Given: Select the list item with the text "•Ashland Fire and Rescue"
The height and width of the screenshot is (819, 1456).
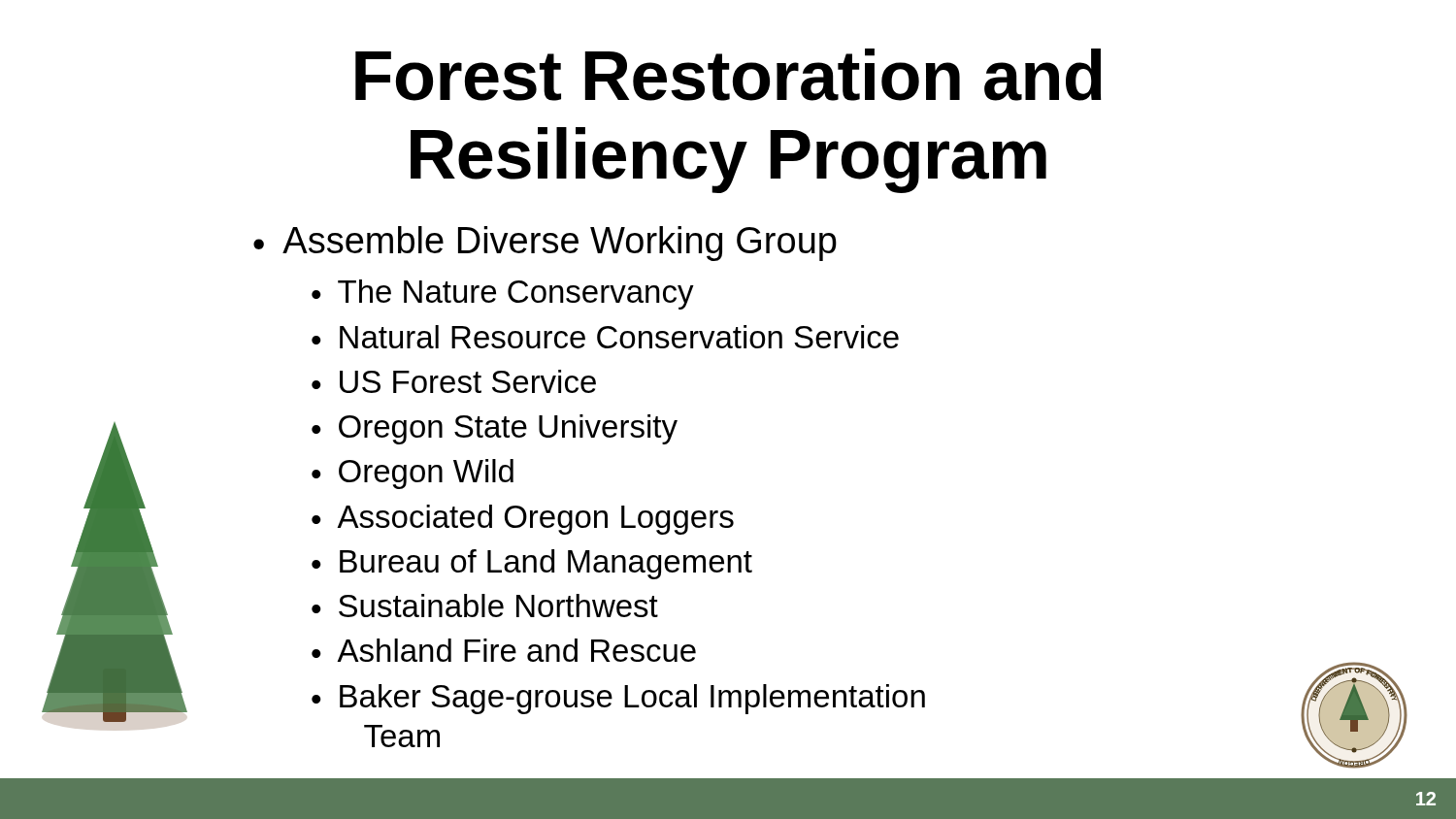Looking at the screenshot, I should tap(504, 652).
